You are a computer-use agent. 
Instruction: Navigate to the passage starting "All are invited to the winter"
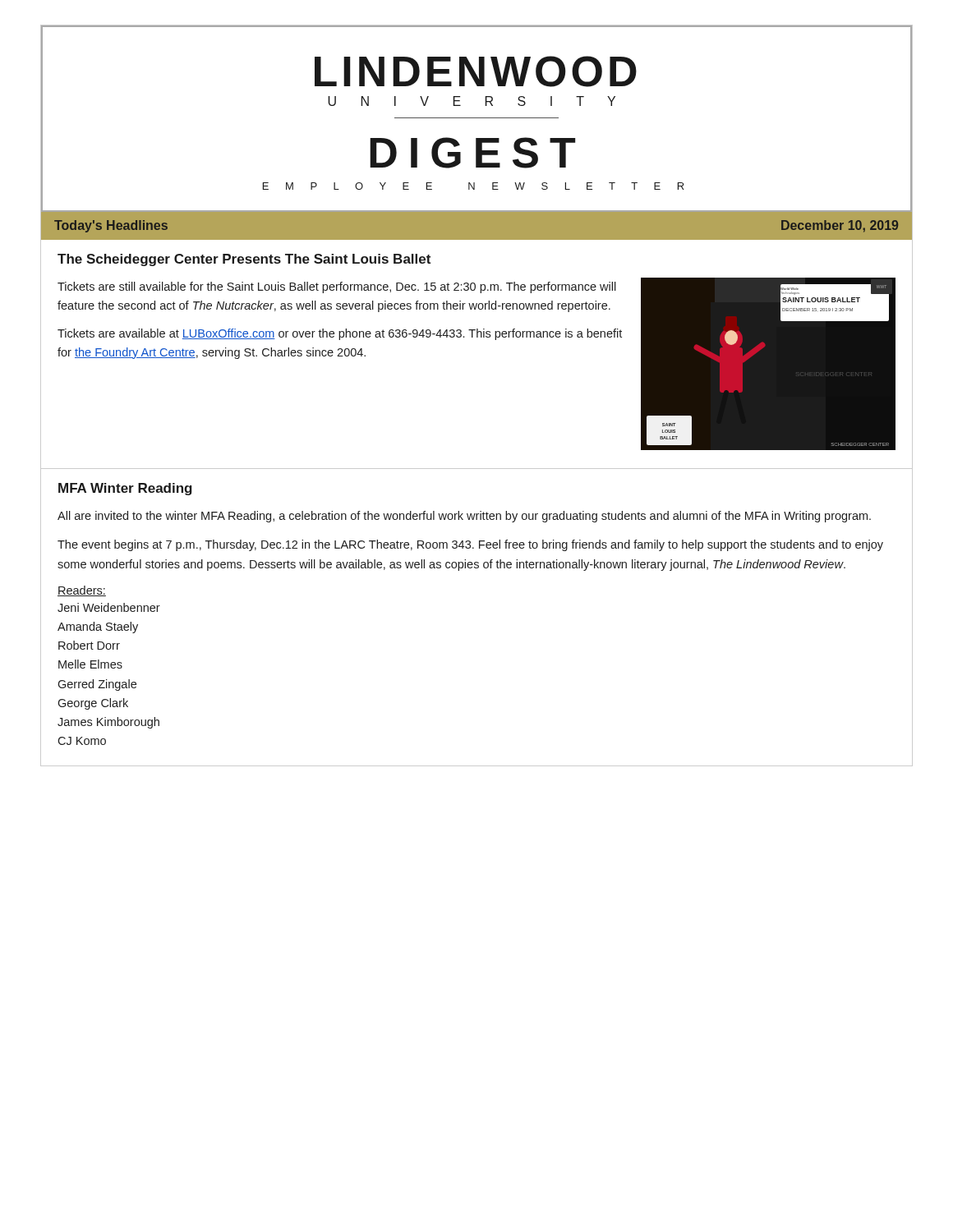pyautogui.click(x=476, y=540)
